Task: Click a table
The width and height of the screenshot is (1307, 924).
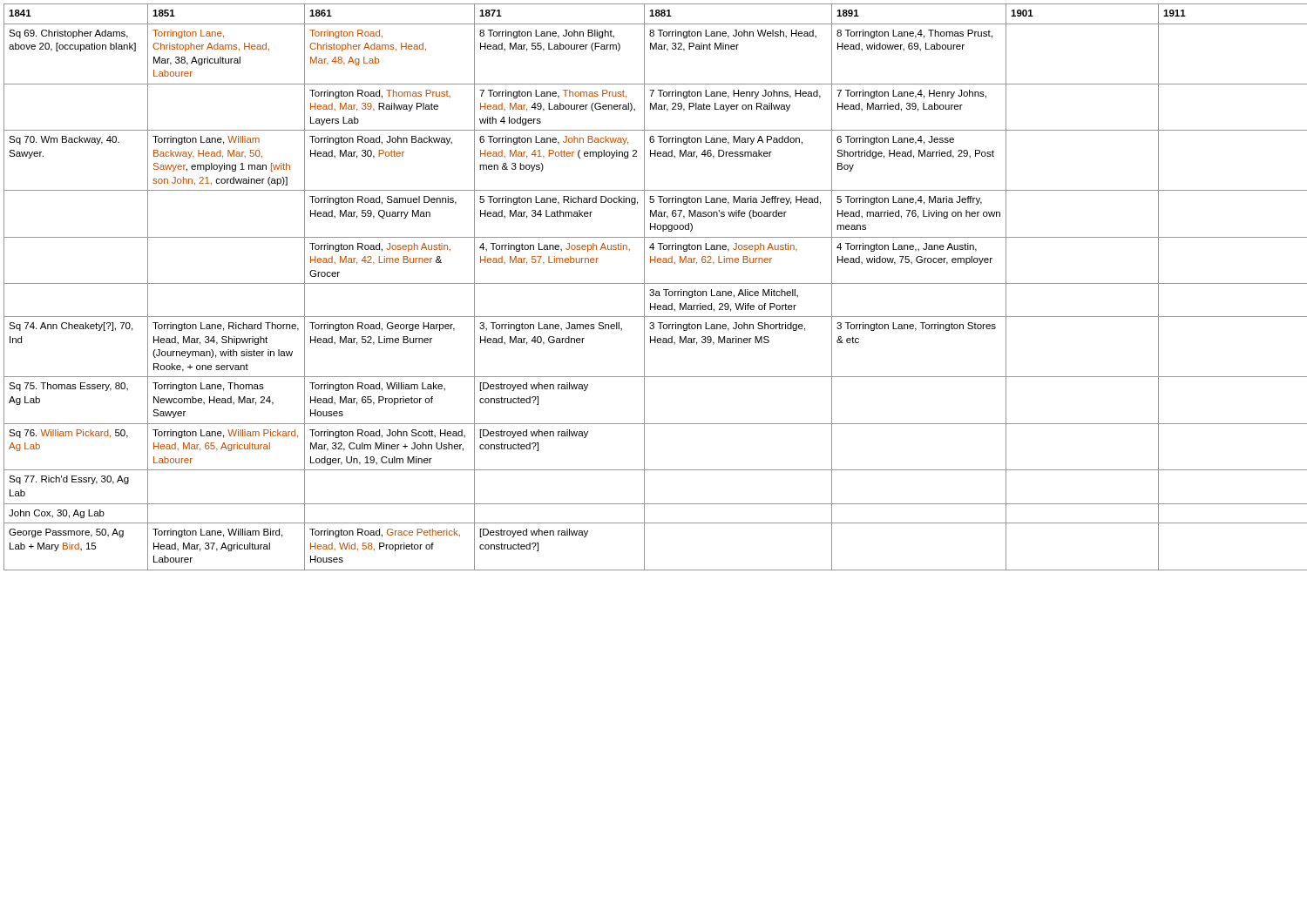Action: tap(654, 287)
